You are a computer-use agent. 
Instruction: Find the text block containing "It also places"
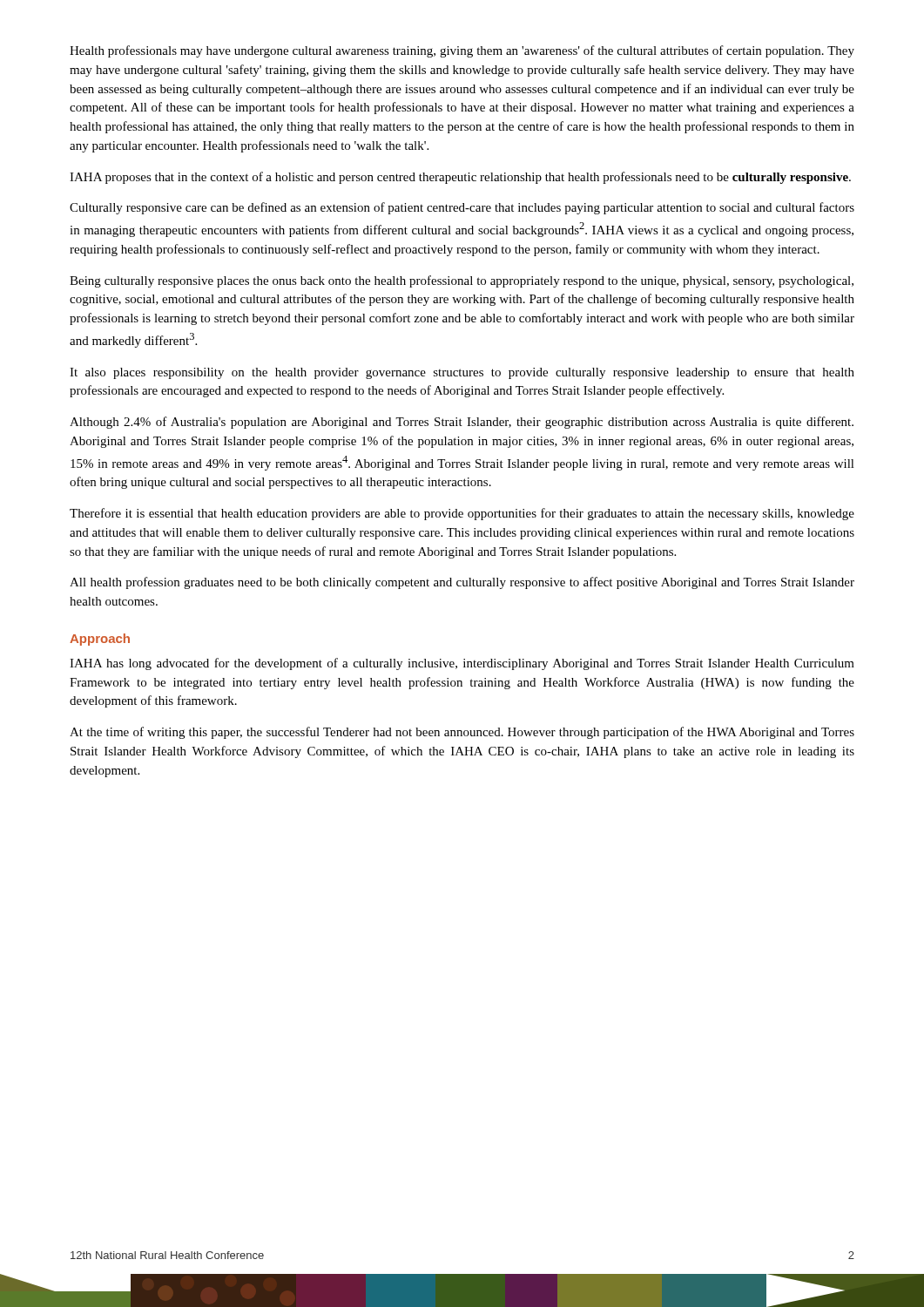click(x=462, y=381)
